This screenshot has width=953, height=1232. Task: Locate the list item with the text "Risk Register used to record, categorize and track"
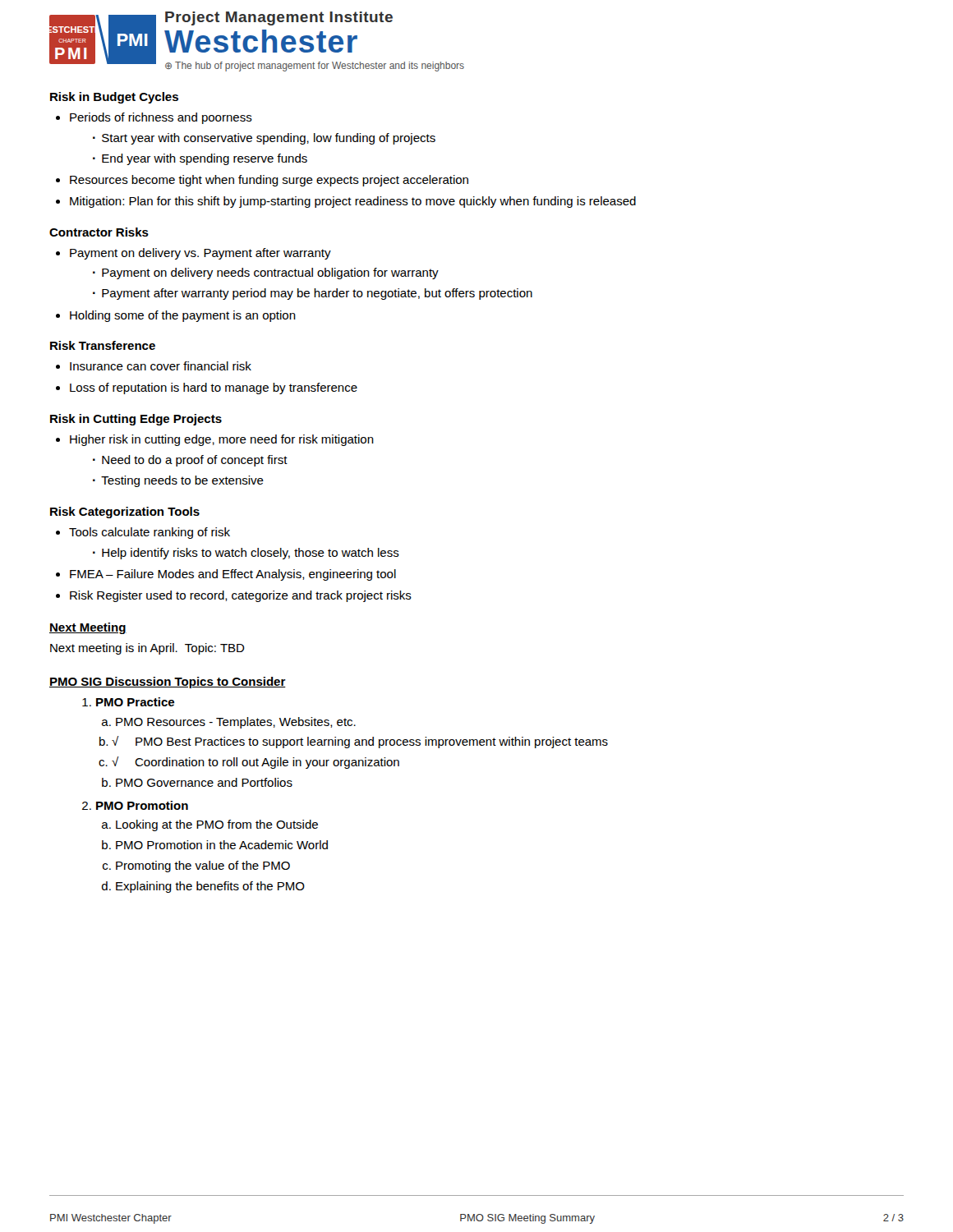pyautogui.click(x=240, y=595)
